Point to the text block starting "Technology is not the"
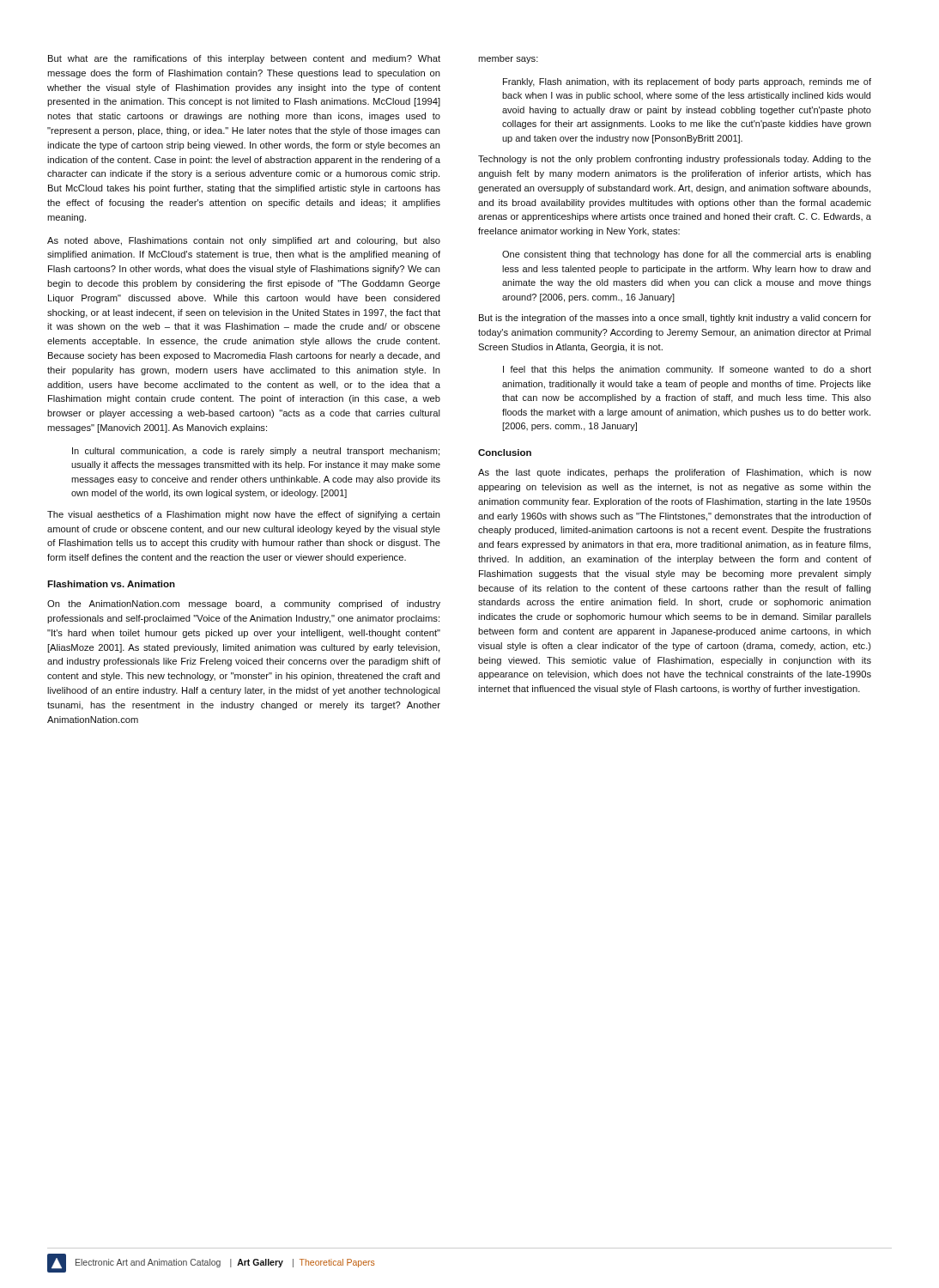Viewport: 939px width, 1288px height. [x=675, y=196]
